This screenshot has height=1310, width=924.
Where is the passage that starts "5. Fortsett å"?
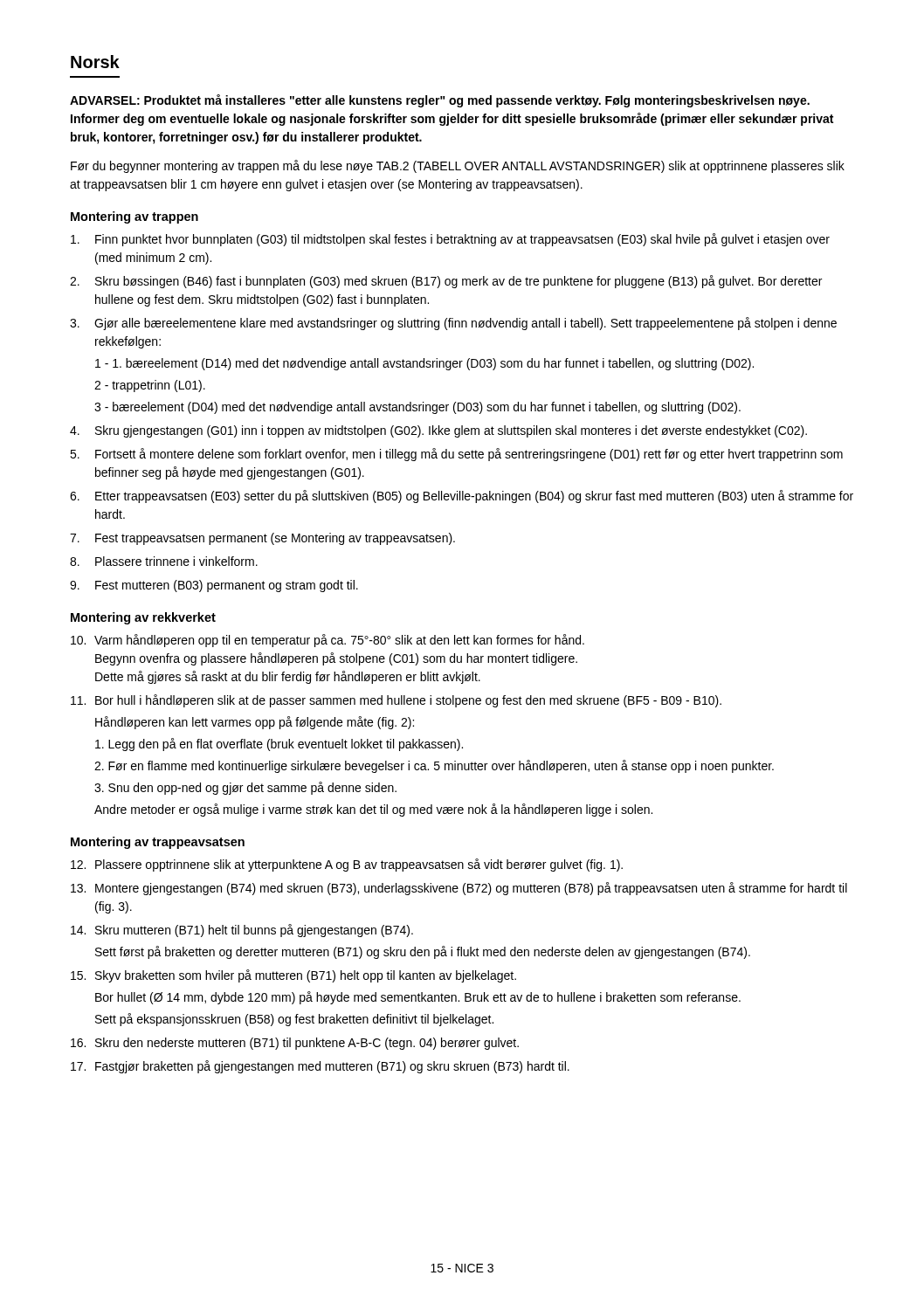click(x=462, y=464)
